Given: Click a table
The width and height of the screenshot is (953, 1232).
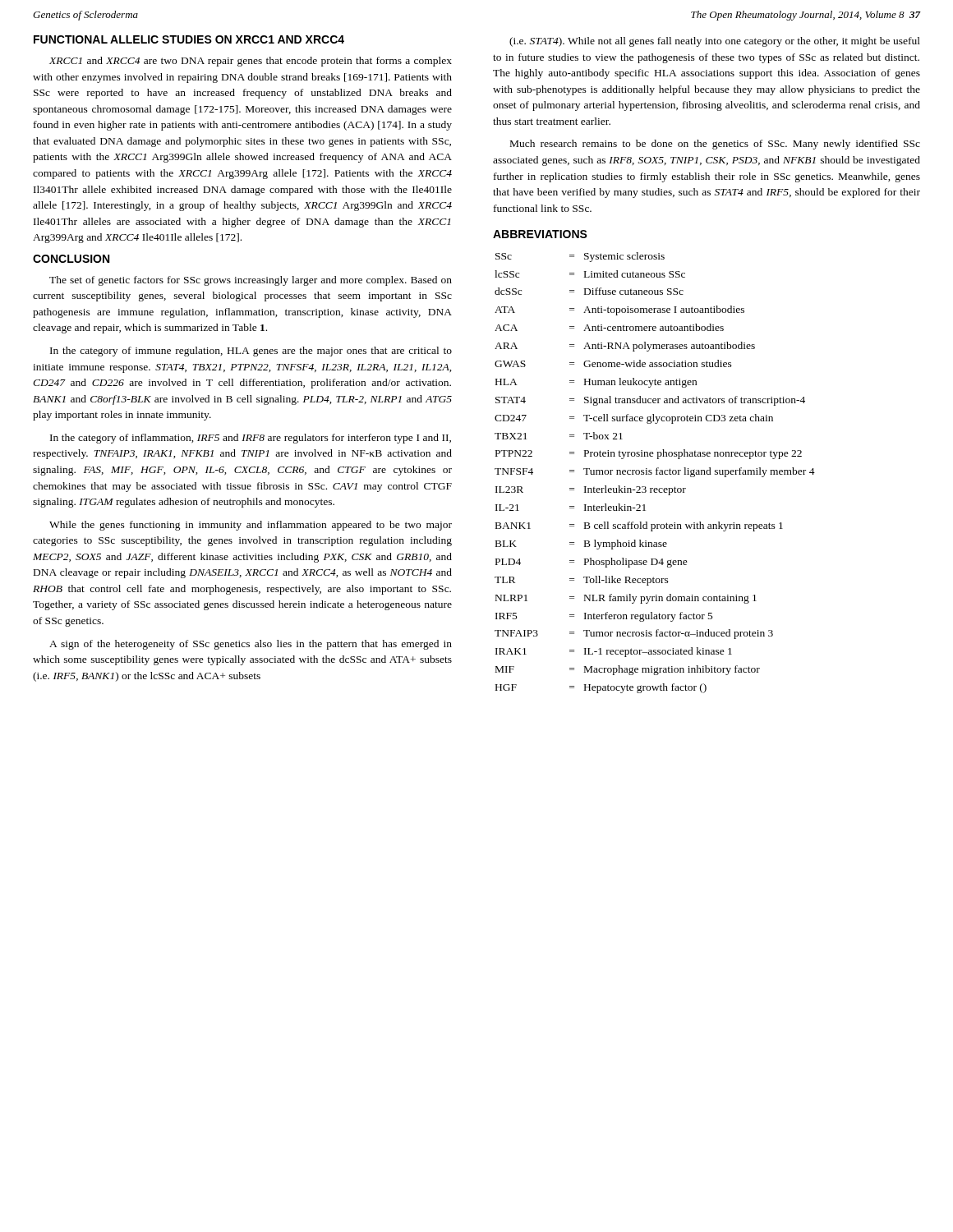Looking at the screenshot, I should [x=707, y=472].
